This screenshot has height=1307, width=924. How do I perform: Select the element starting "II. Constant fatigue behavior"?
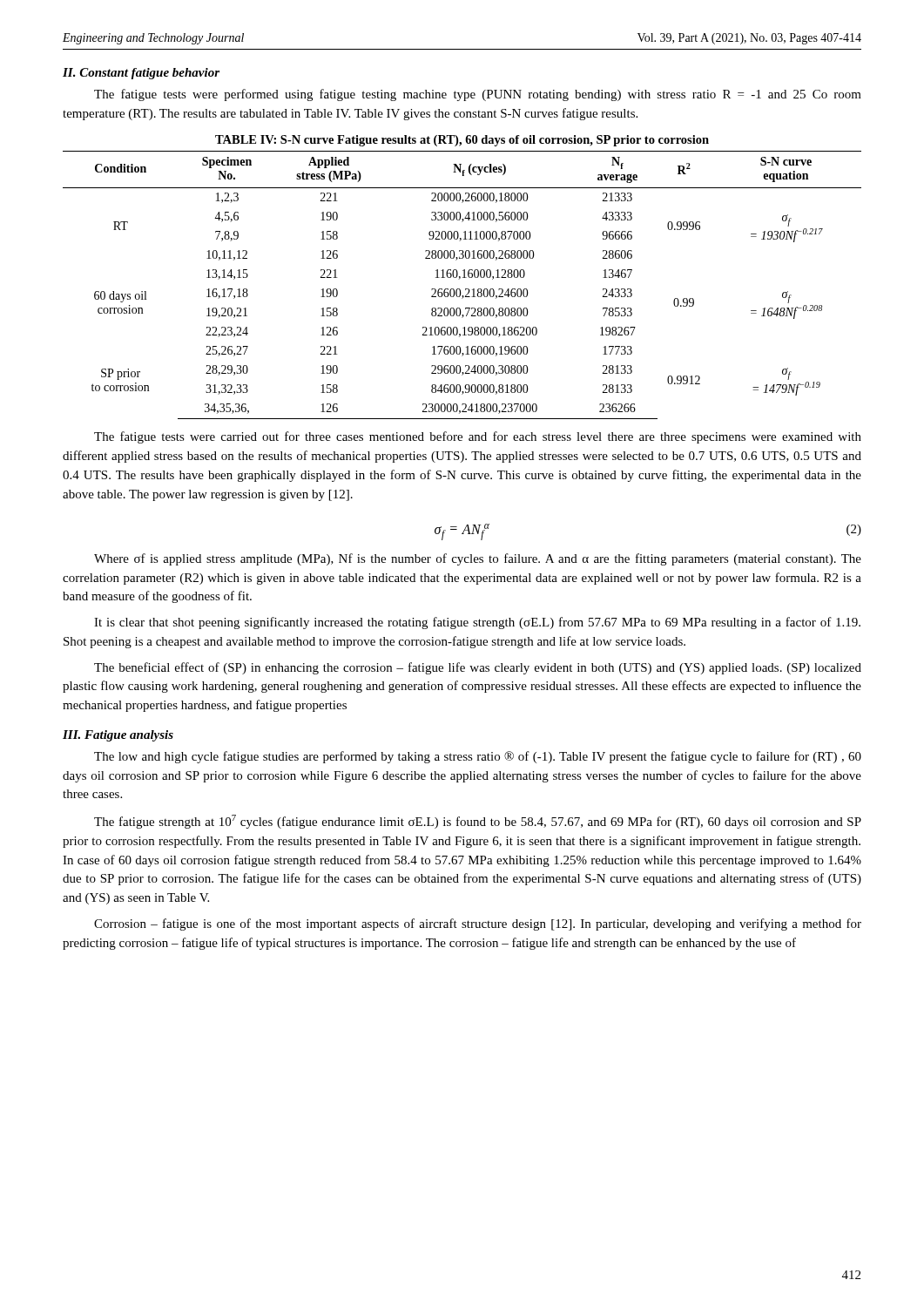(x=141, y=72)
